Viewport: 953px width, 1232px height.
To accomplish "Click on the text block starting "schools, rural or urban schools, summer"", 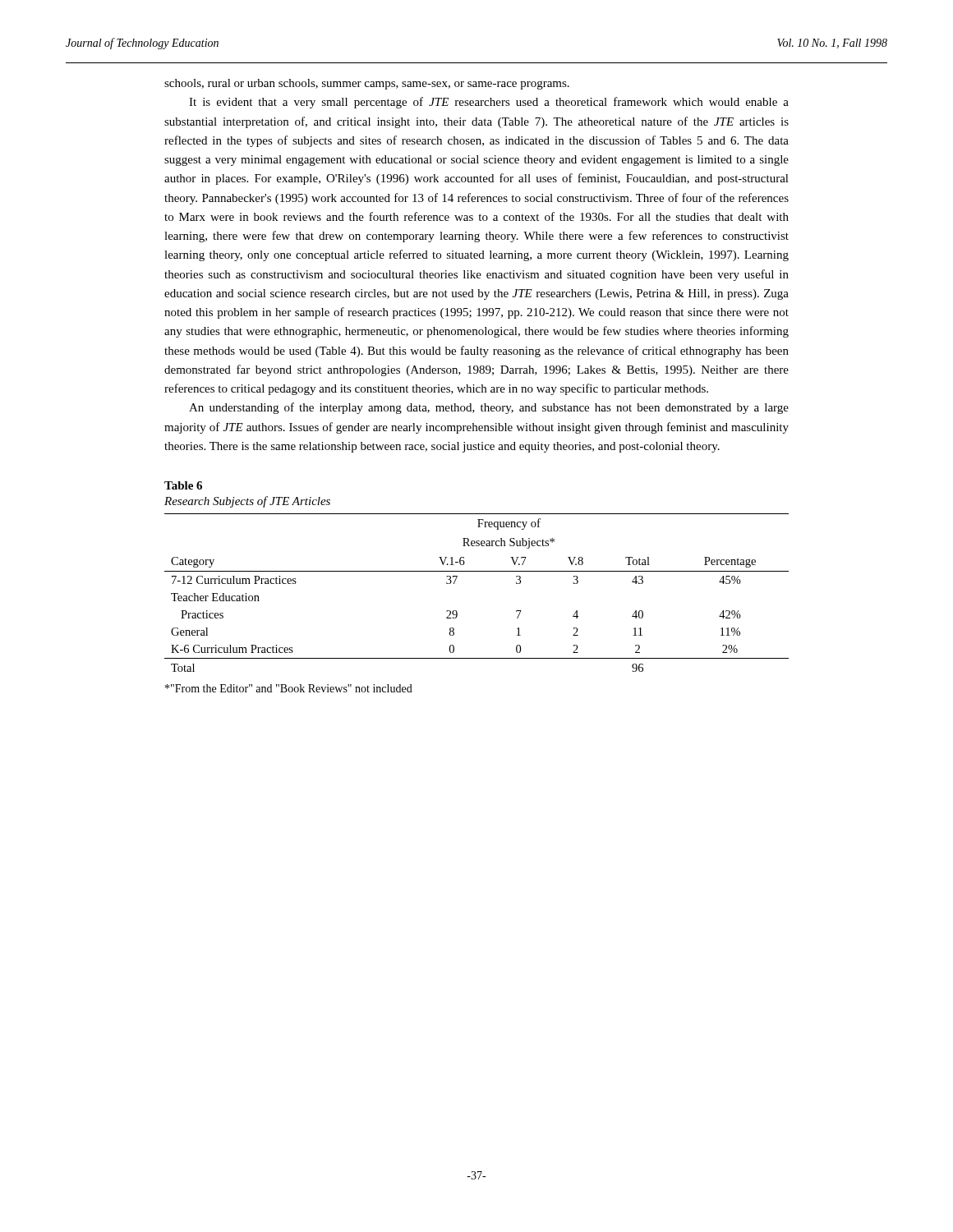I will pyautogui.click(x=476, y=265).
